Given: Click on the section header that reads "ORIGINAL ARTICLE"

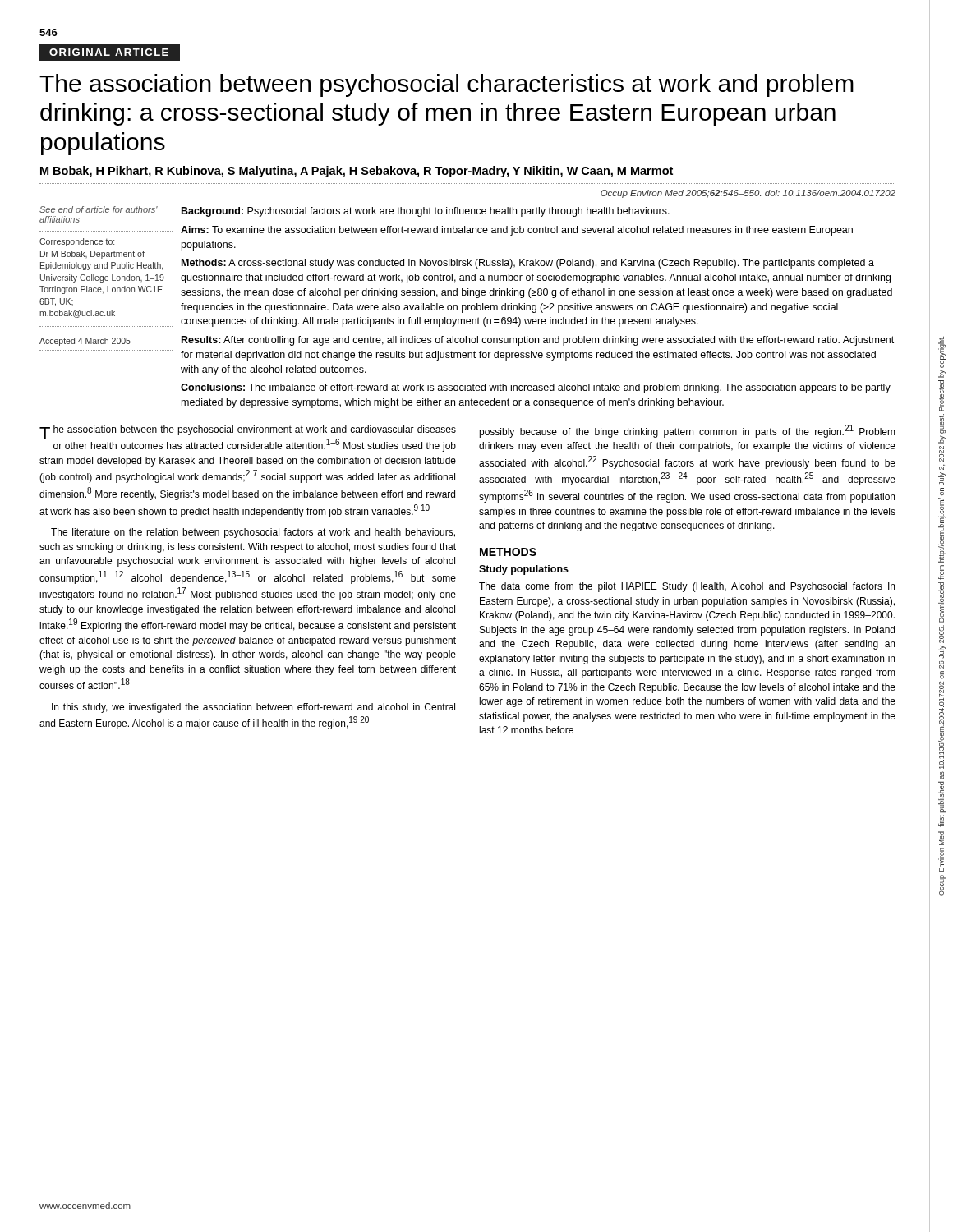Looking at the screenshot, I should click(110, 52).
